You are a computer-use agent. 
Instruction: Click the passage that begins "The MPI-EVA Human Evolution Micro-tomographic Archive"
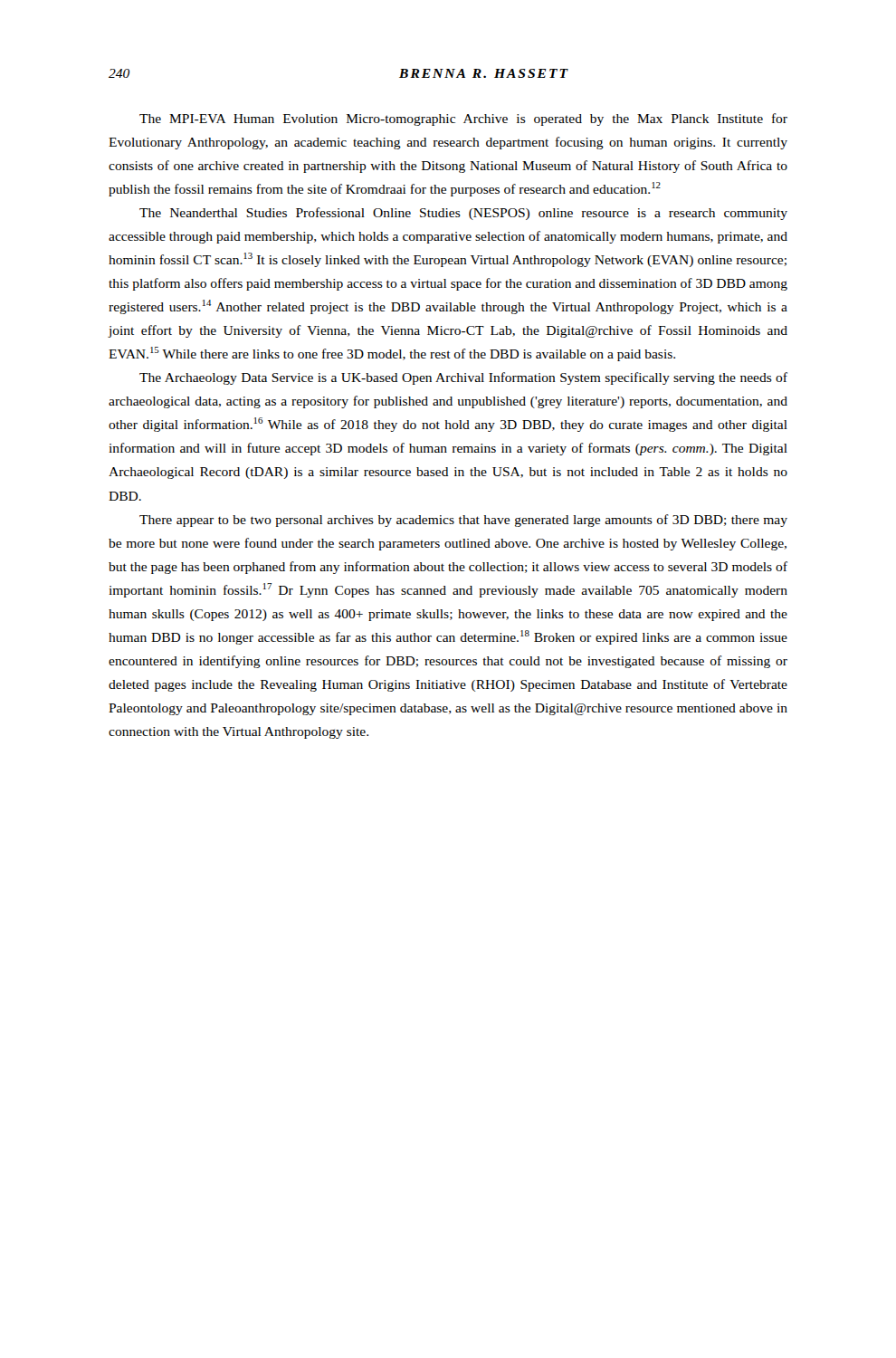click(x=448, y=425)
